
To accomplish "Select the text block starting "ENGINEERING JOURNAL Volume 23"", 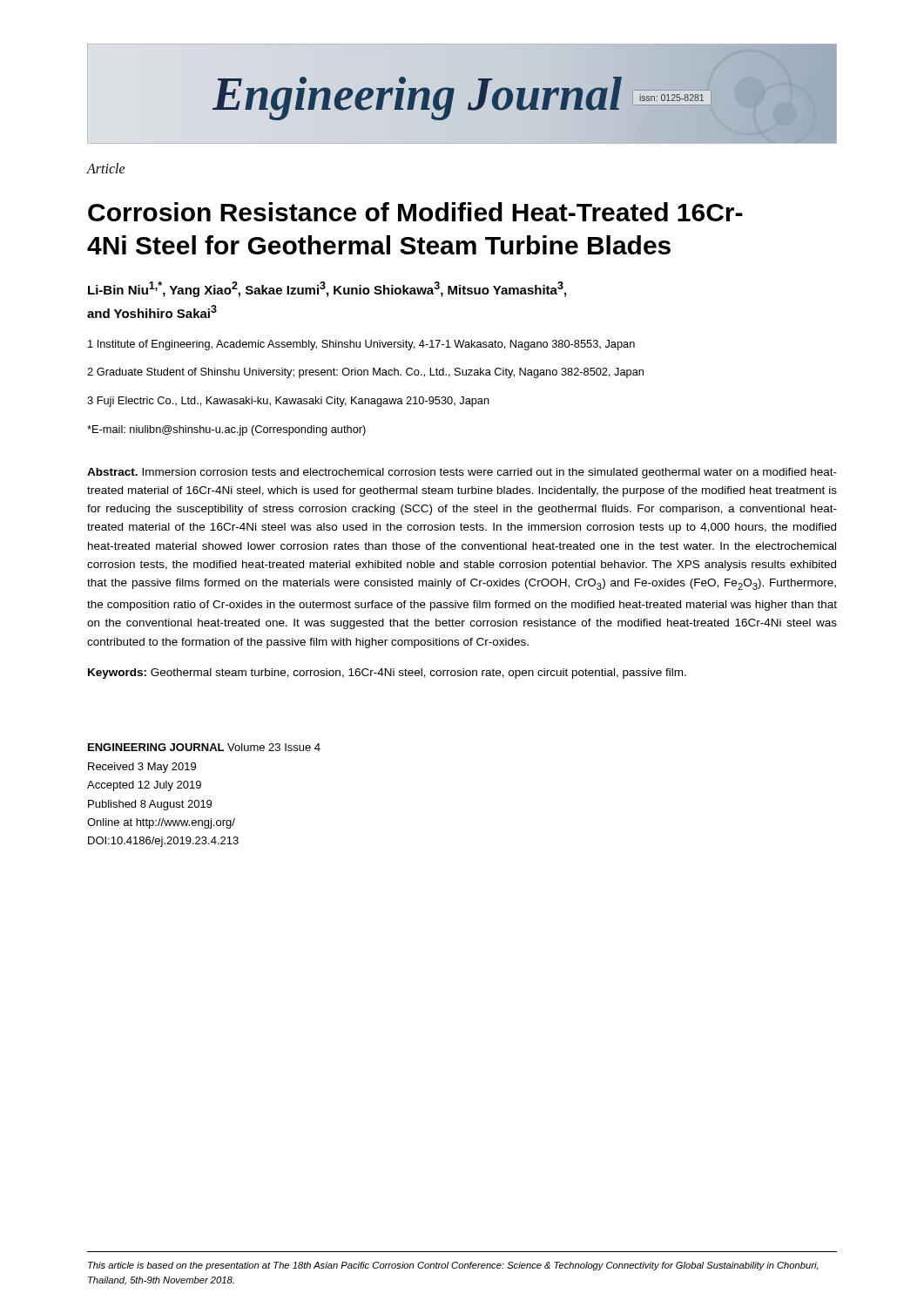I will (204, 794).
